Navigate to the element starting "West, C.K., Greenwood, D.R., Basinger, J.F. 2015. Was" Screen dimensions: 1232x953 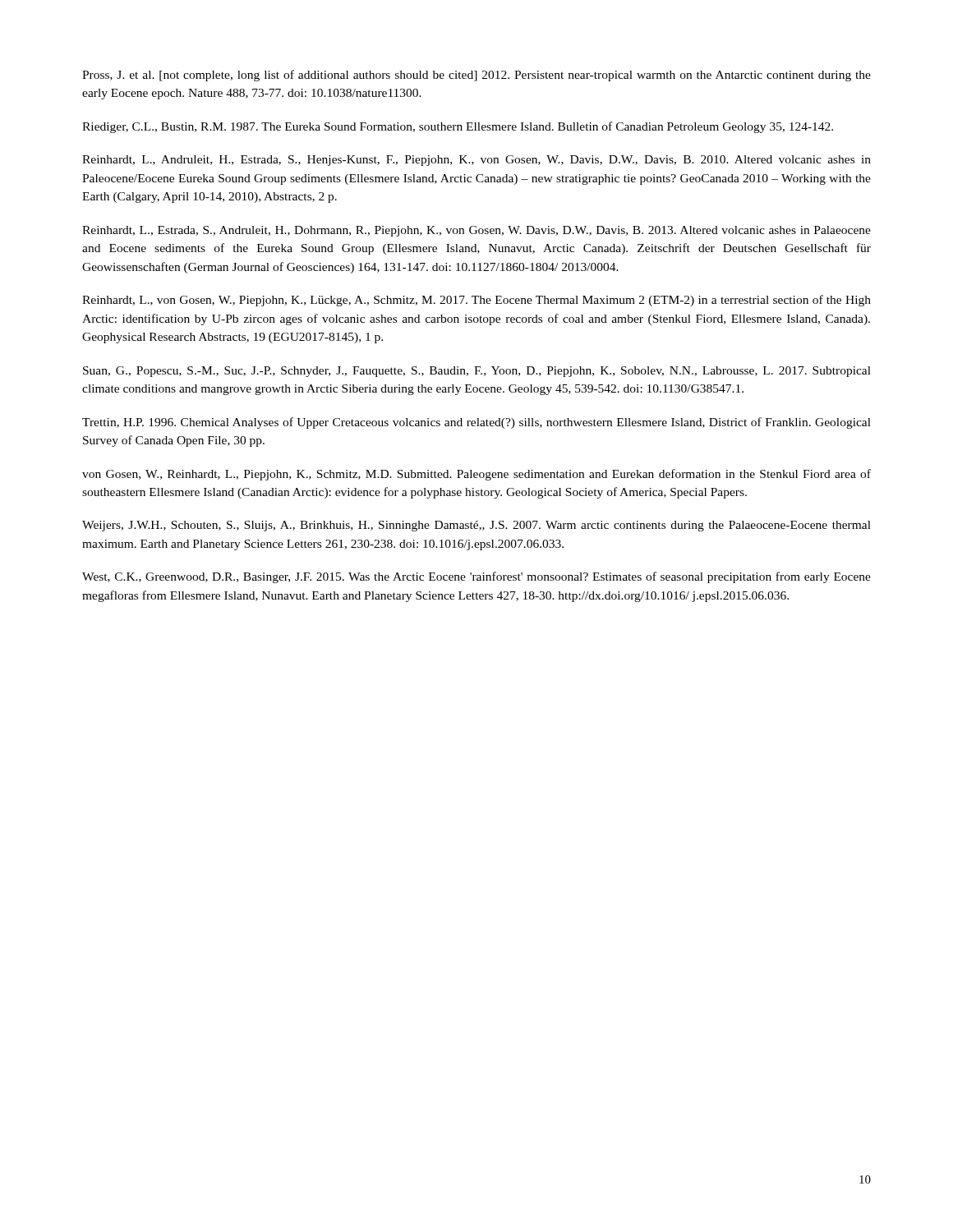click(x=476, y=586)
